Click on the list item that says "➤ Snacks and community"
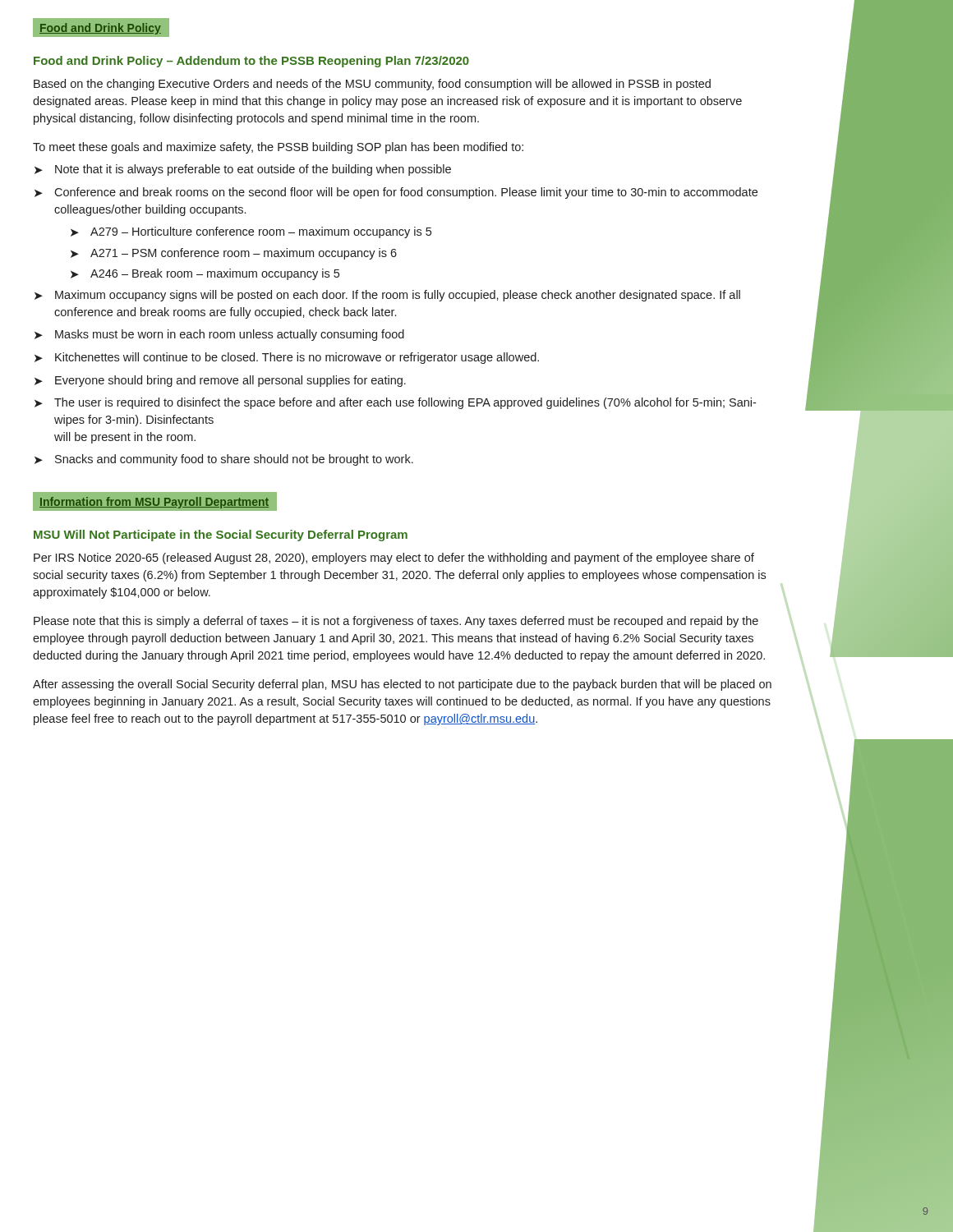The height and width of the screenshot is (1232, 953). 403,460
